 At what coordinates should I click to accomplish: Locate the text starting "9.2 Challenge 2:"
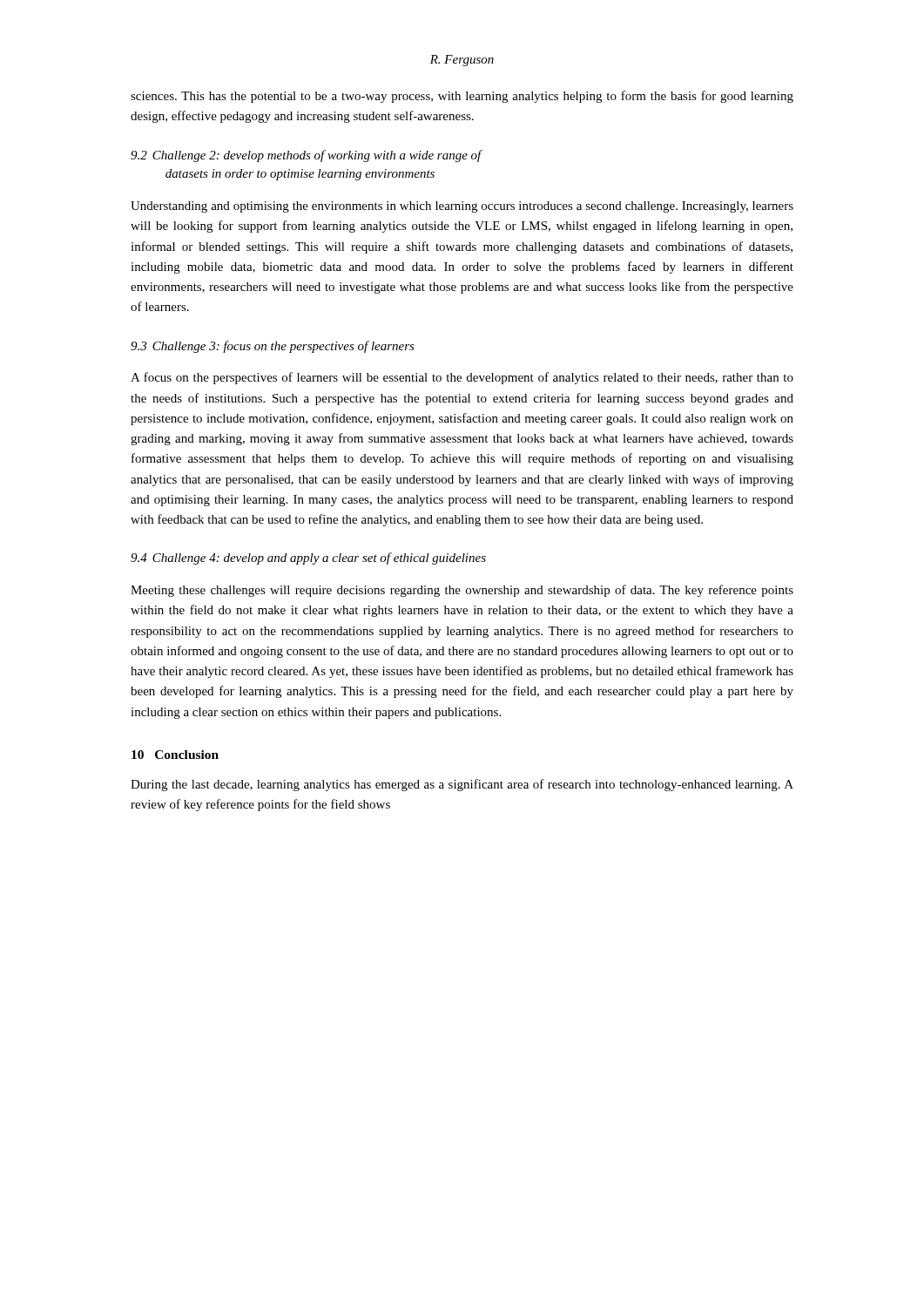click(306, 165)
